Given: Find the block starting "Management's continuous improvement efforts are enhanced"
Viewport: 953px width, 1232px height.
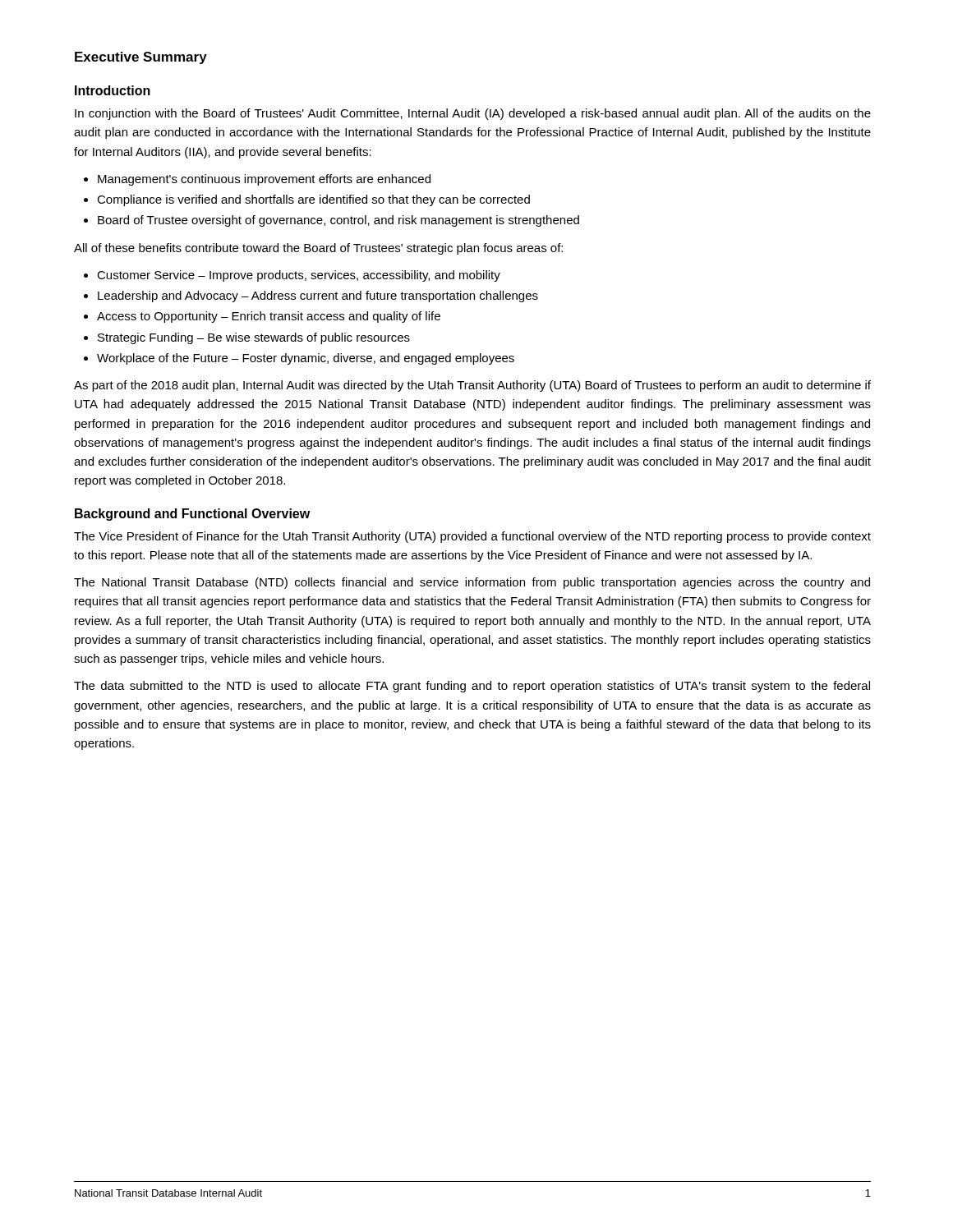Looking at the screenshot, I should click(264, 178).
